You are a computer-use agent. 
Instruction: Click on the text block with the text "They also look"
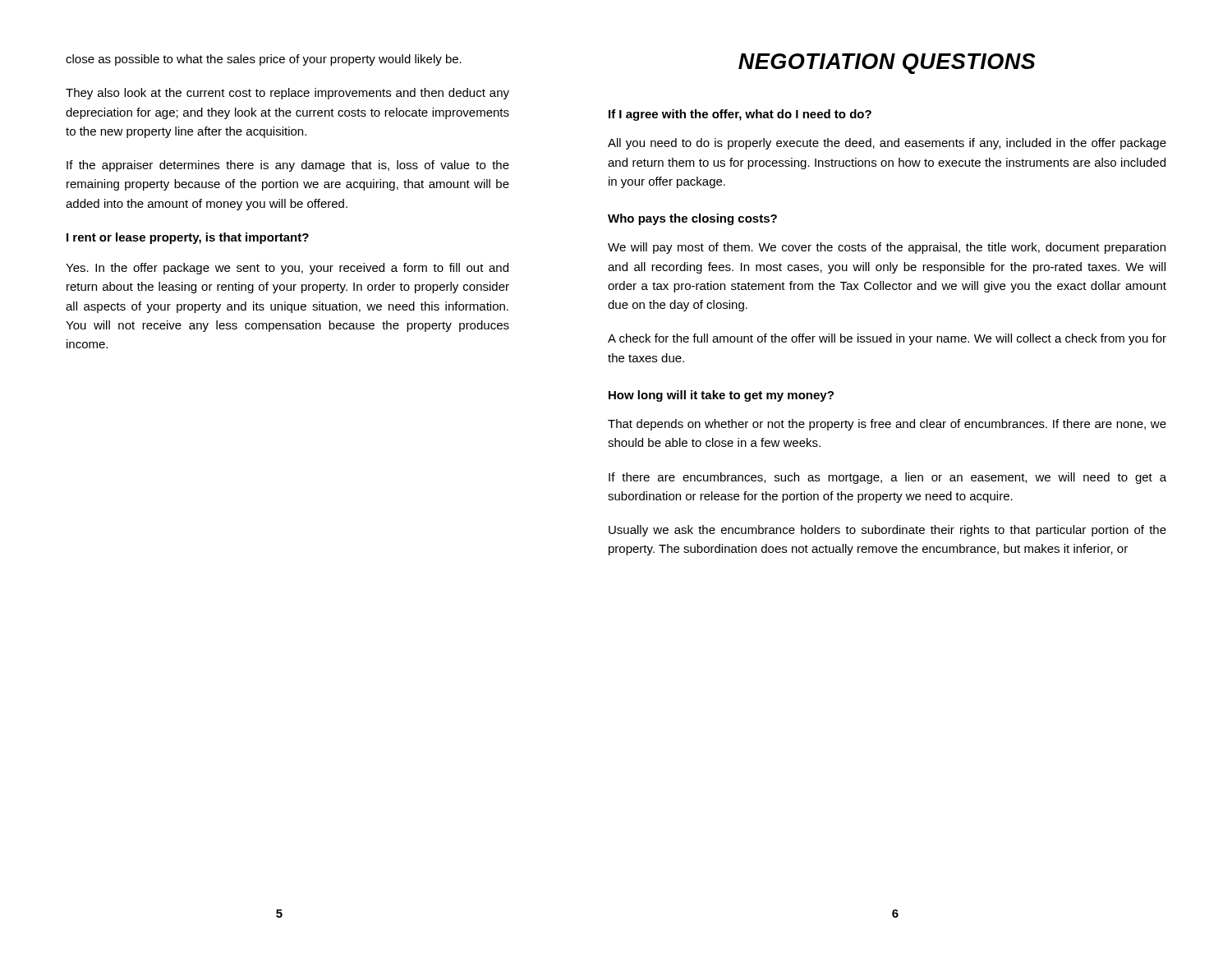[x=287, y=112]
